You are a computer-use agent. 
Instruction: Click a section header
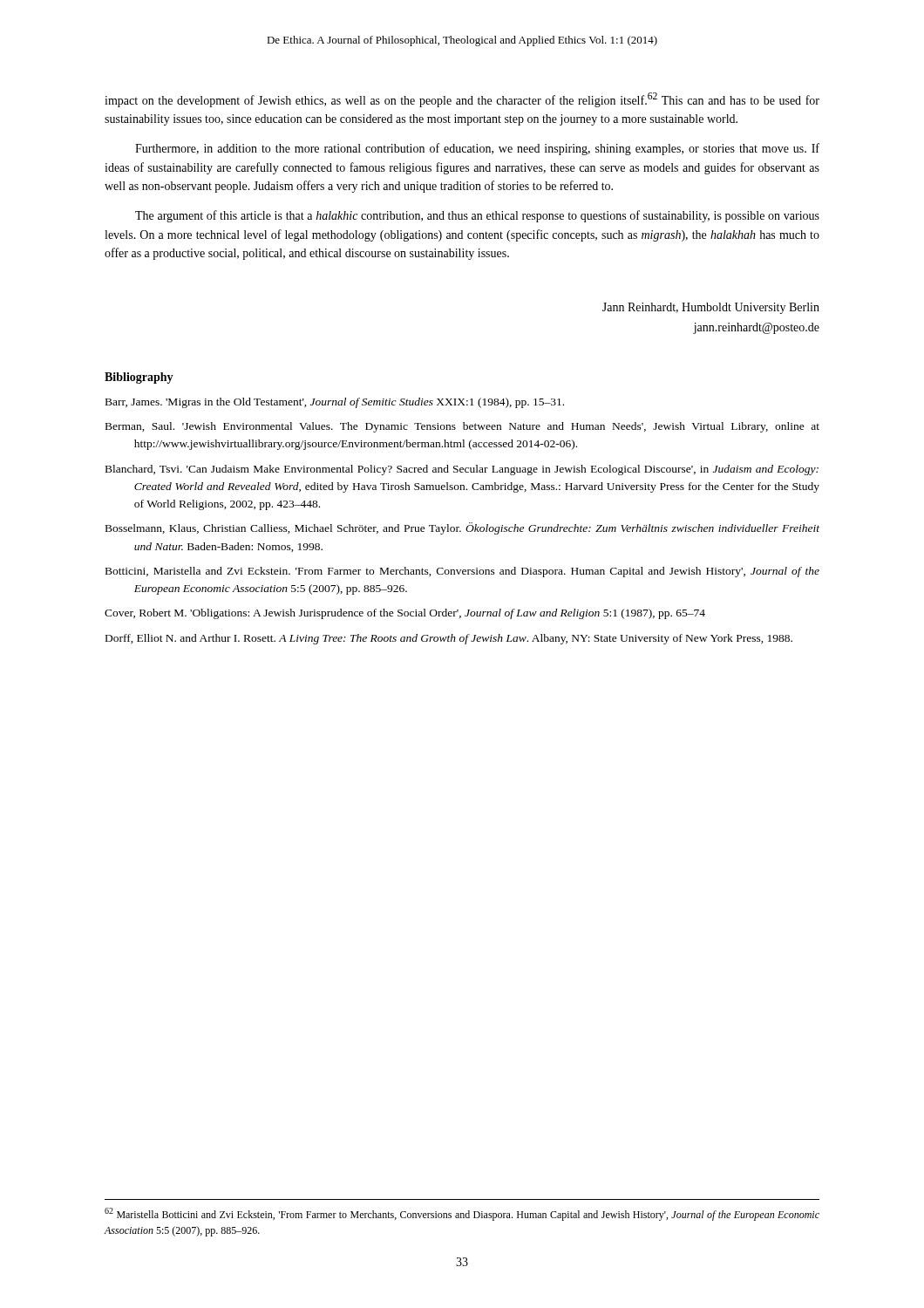click(139, 377)
